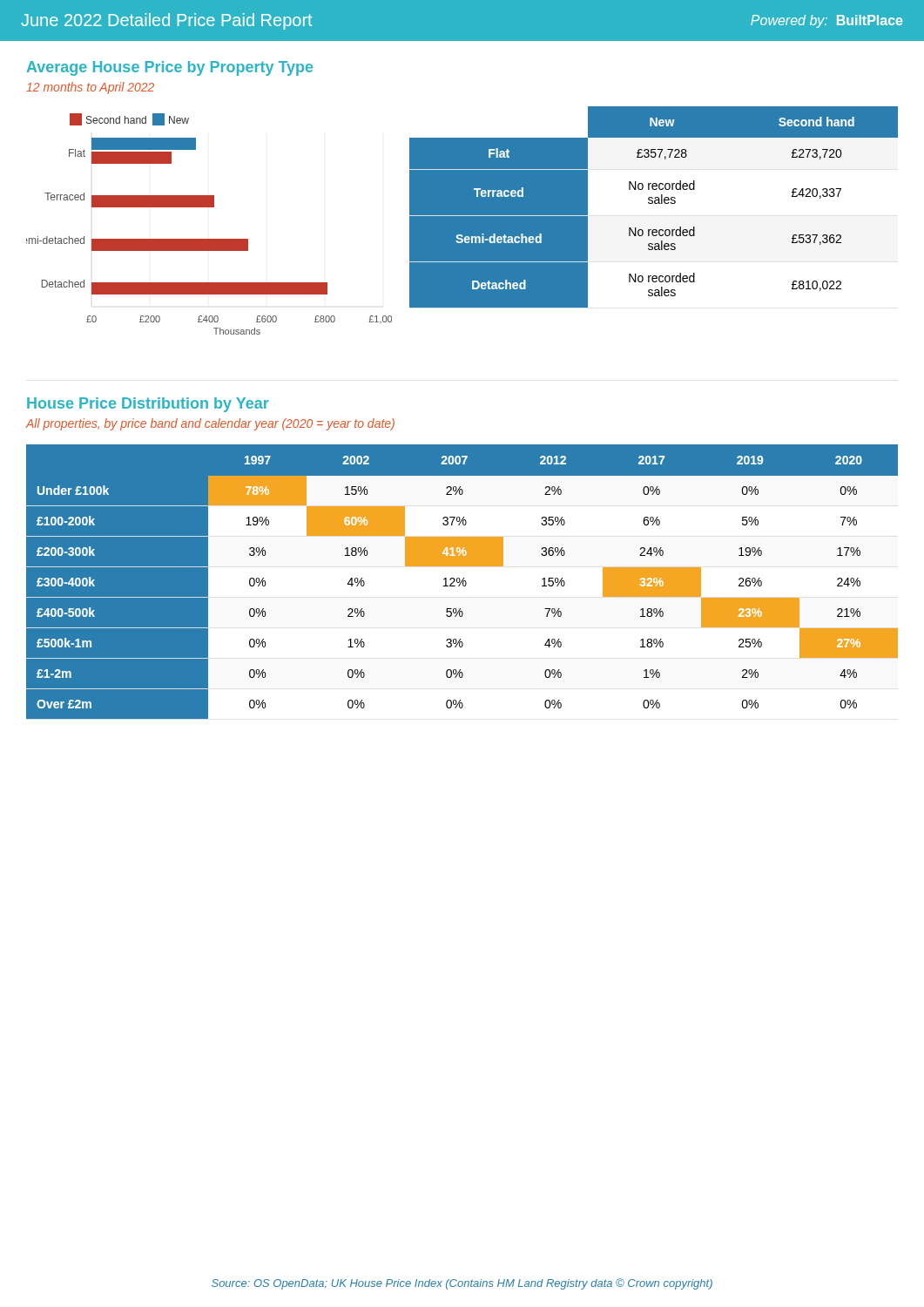Find the section header that says "12 months to April 2022"
The width and height of the screenshot is (924, 1307).
[x=90, y=87]
